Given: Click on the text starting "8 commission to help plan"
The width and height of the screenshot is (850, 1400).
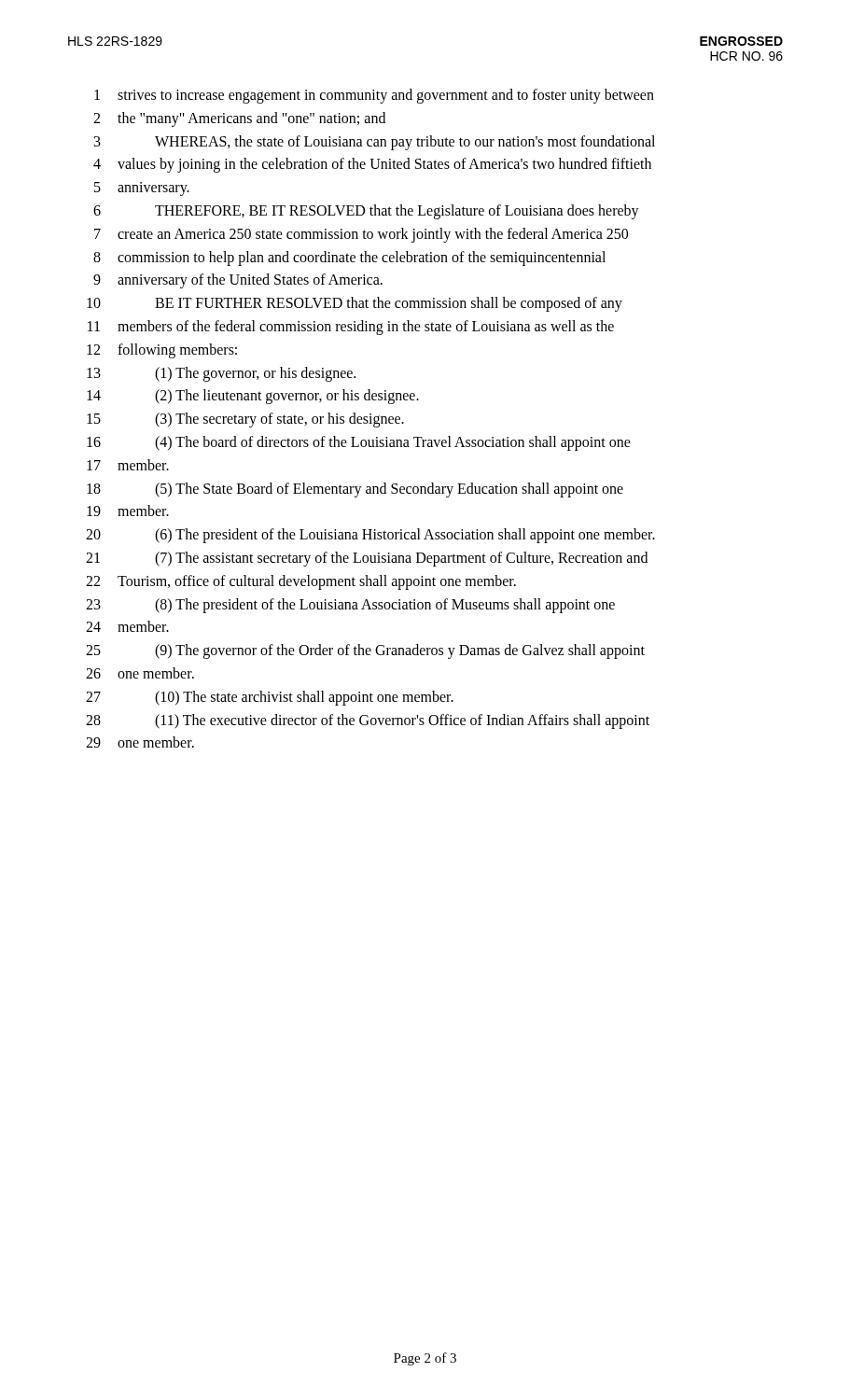Looking at the screenshot, I should [425, 258].
